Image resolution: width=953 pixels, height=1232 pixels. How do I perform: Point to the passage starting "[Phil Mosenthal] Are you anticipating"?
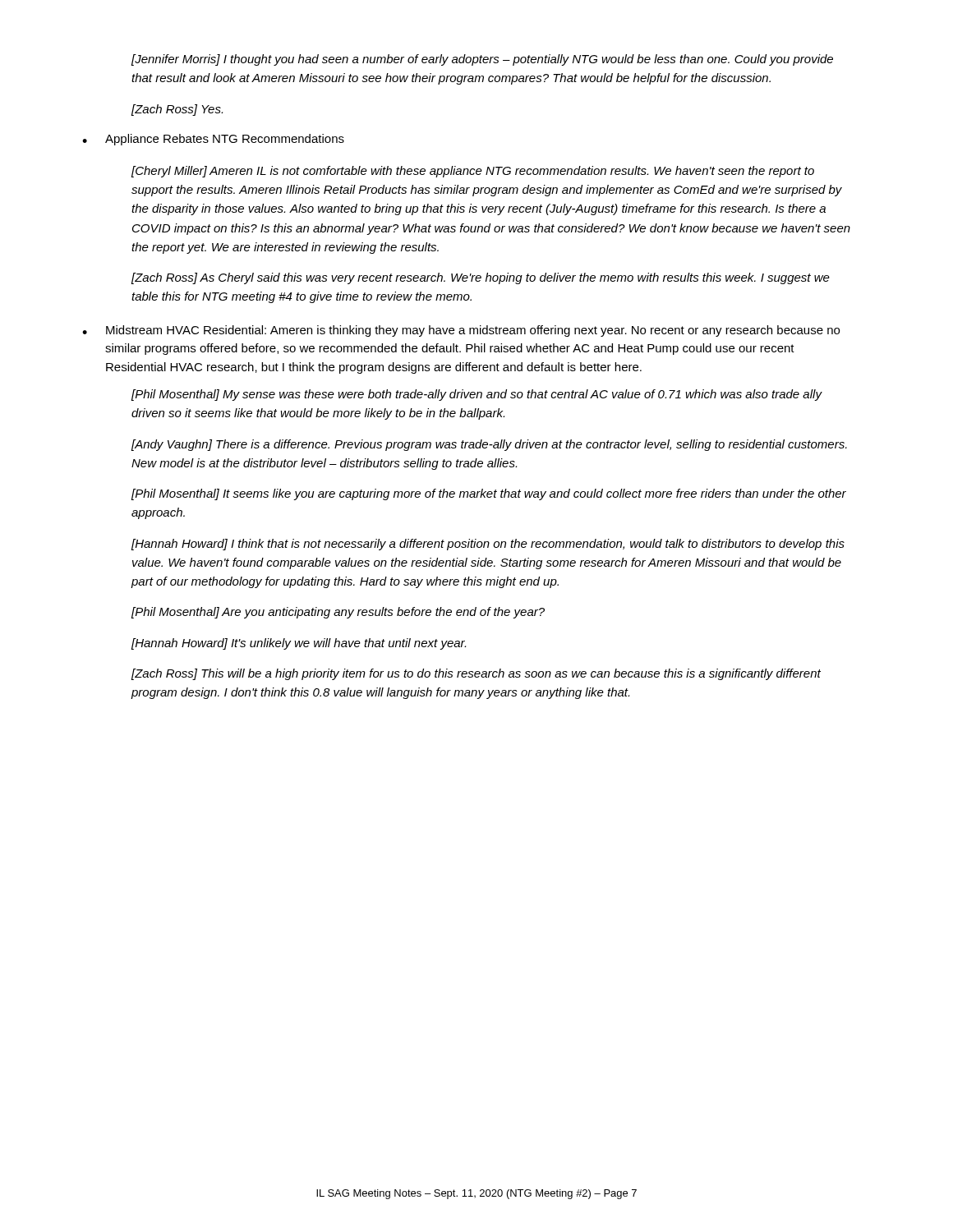pos(493,612)
